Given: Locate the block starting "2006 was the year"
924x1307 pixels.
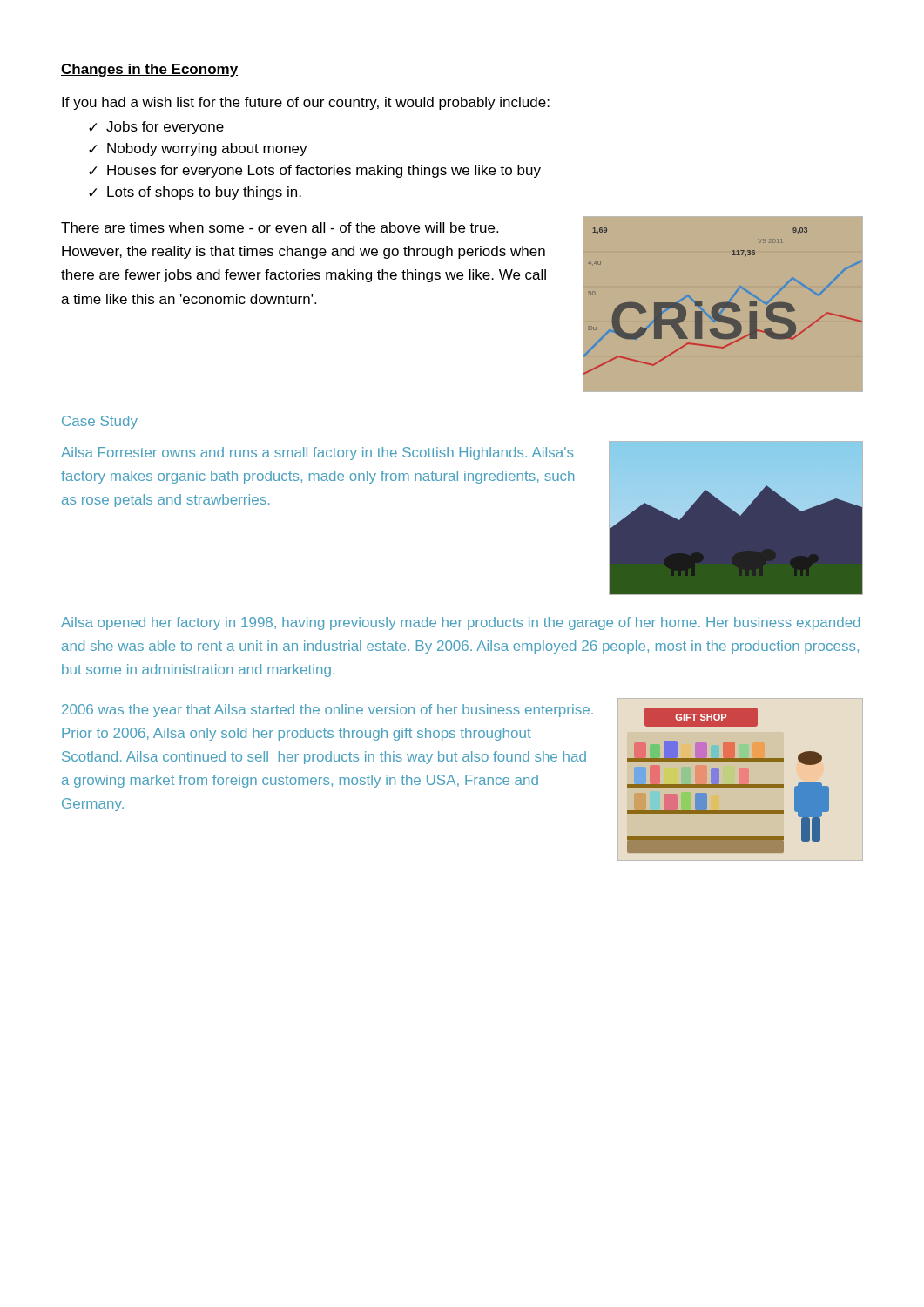Looking at the screenshot, I should point(328,757).
